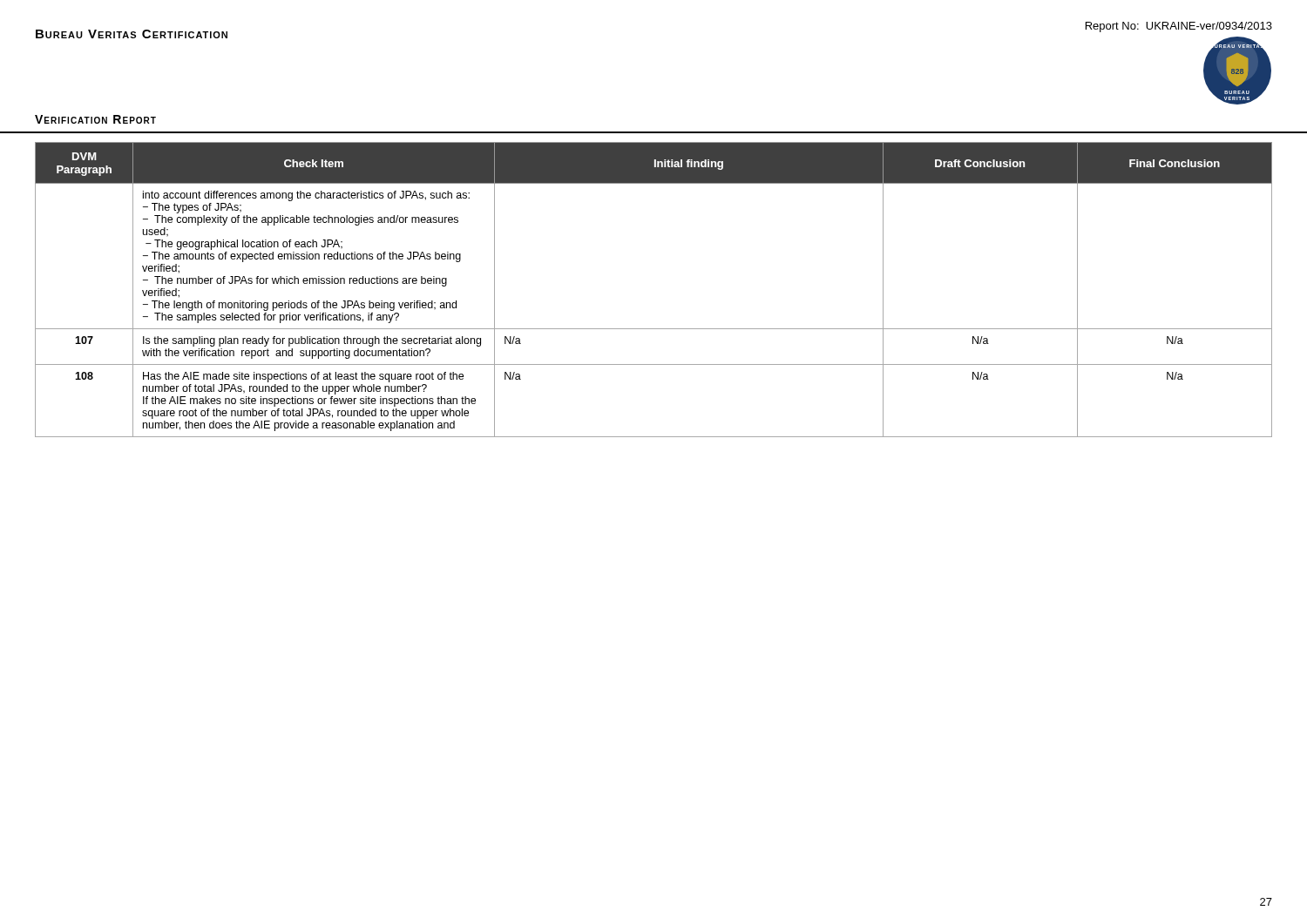The image size is (1307, 924).
Task: Click a table
Action: (654, 290)
